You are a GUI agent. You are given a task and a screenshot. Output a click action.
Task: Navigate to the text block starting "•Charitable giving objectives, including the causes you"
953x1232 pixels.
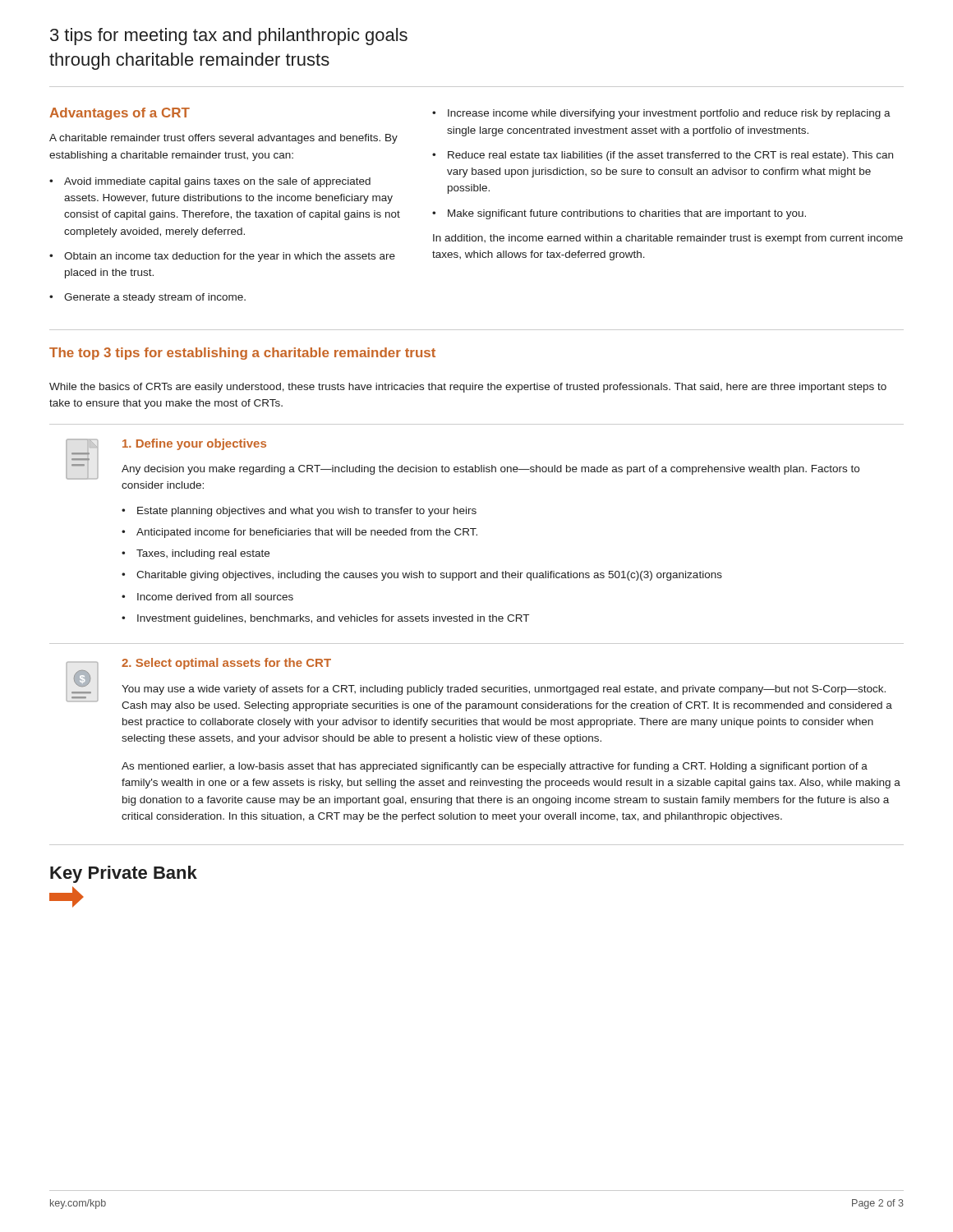[x=513, y=575]
